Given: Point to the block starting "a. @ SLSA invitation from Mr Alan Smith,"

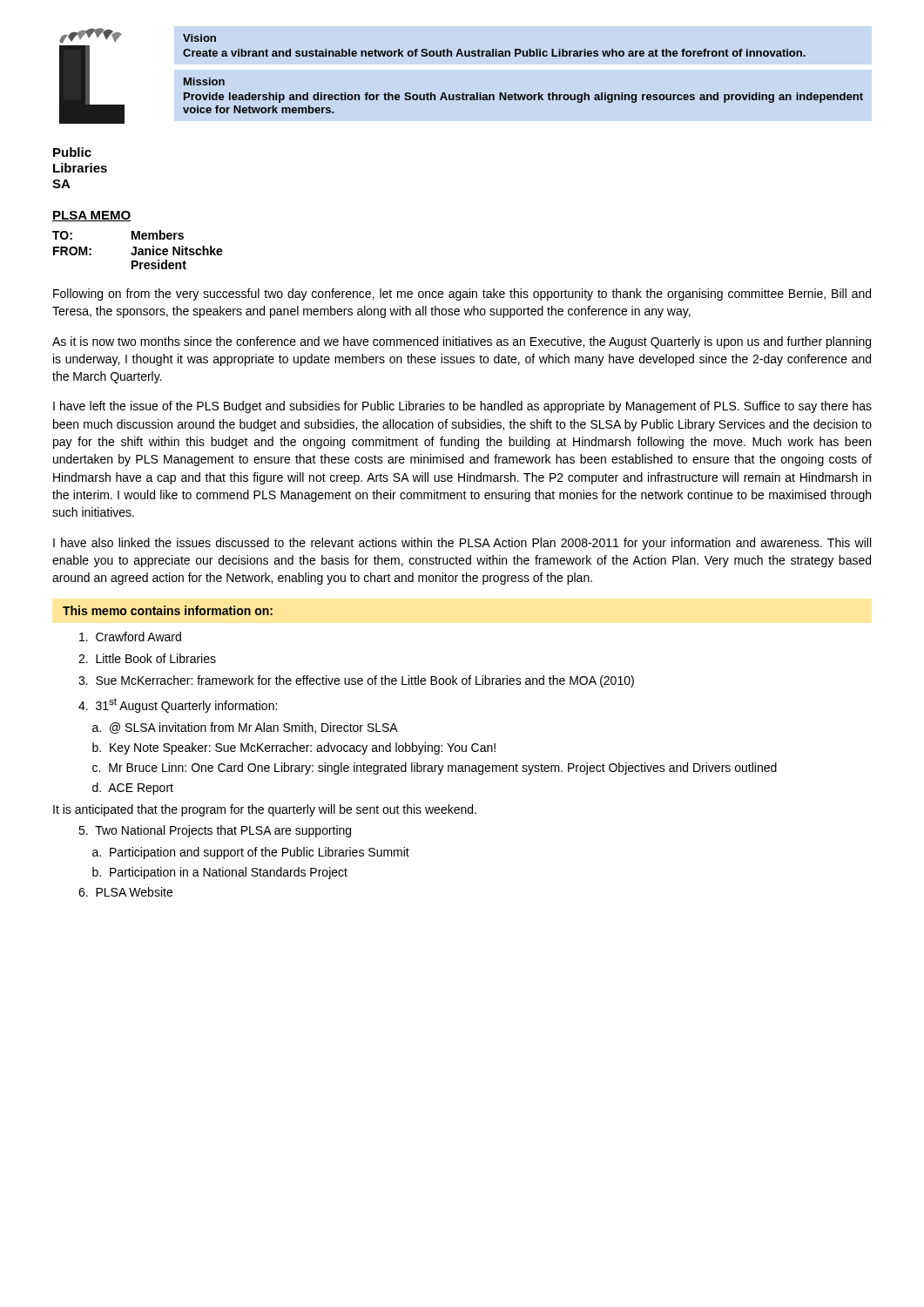Looking at the screenshot, I should click(238, 728).
